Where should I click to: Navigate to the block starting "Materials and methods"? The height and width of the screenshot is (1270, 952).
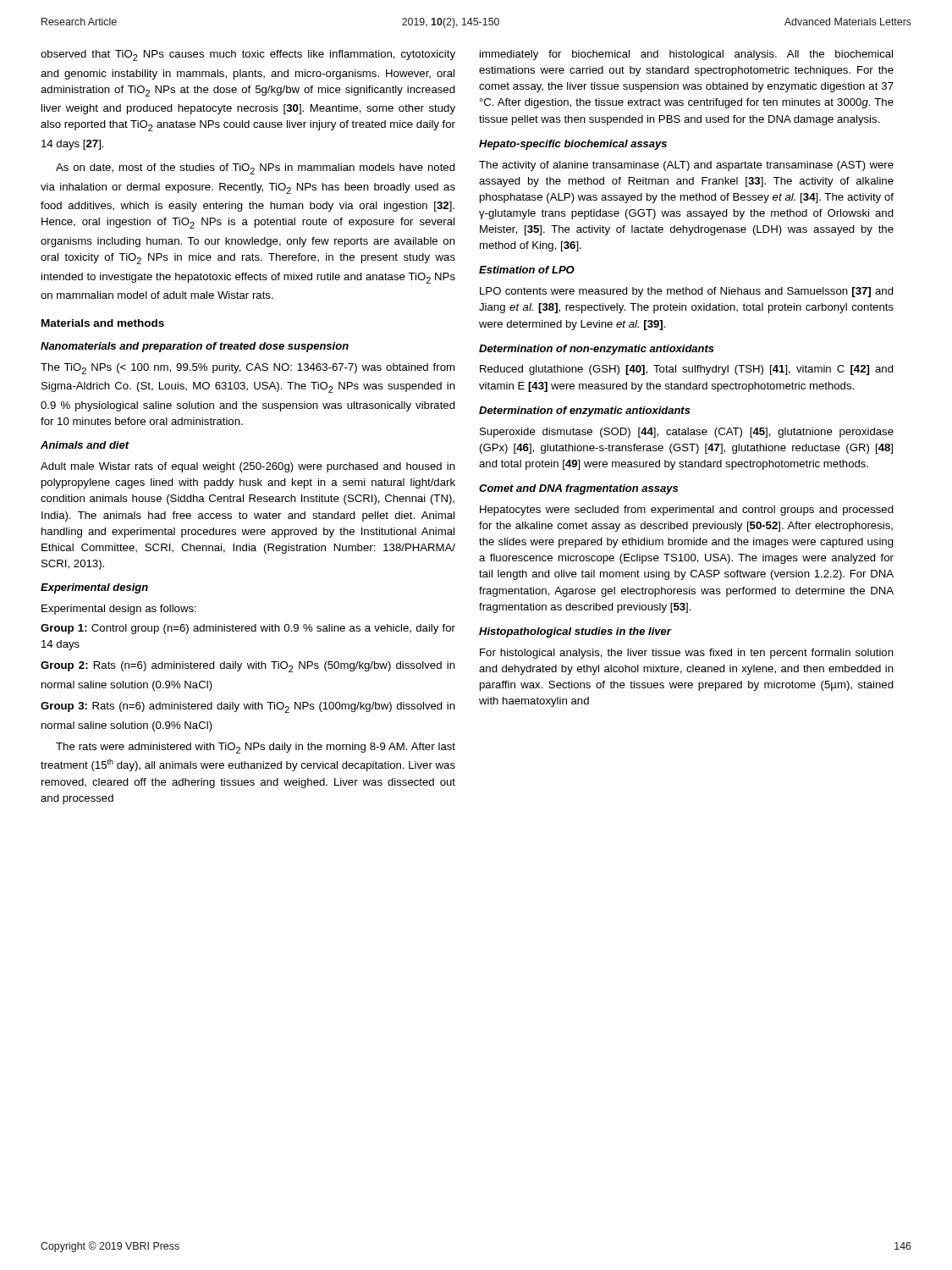pyautogui.click(x=103, y=323)
